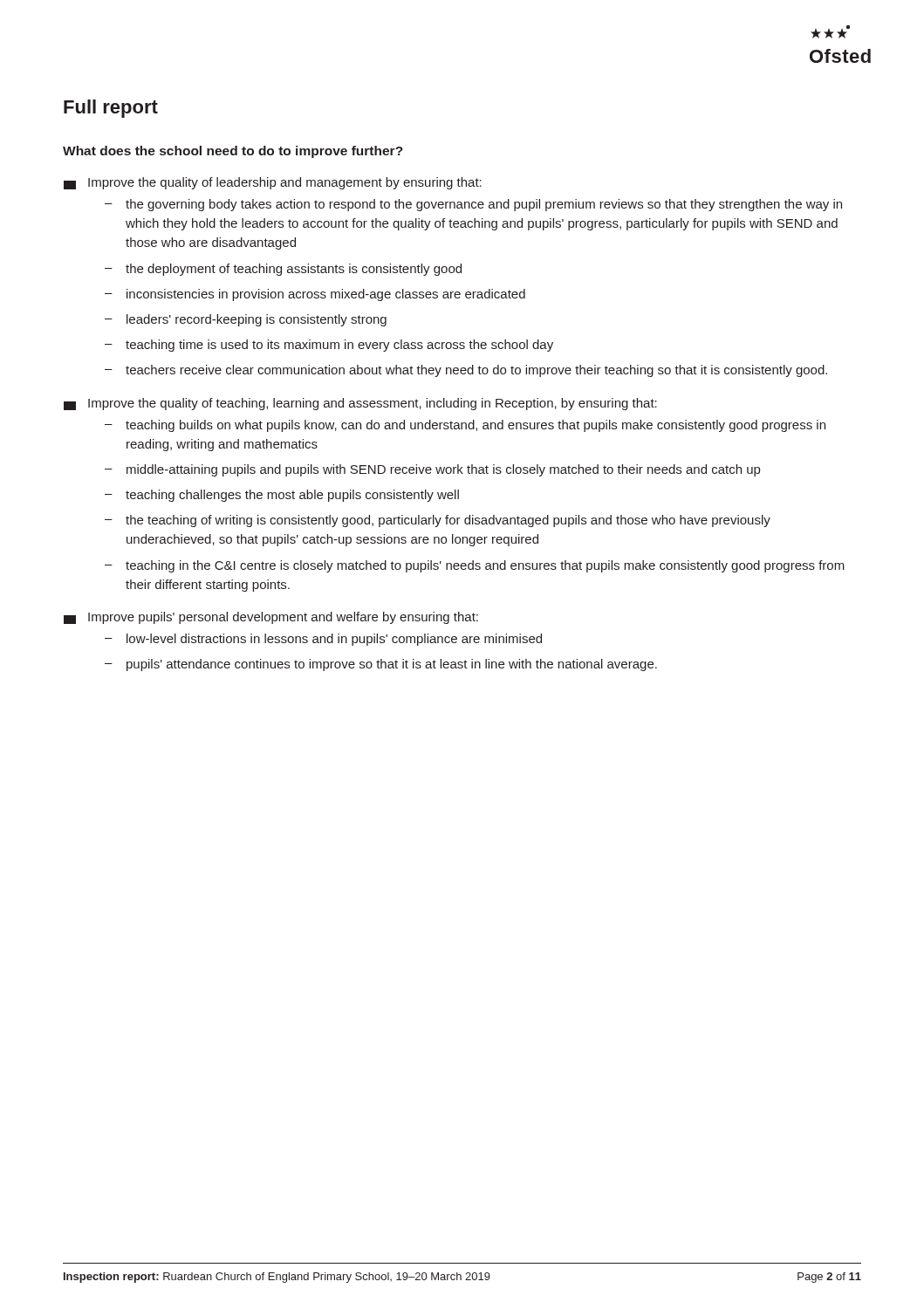Where is the passage that starts "– pupils' attendance continues to"?
The image size is (924, 1309).
(483, 664)
